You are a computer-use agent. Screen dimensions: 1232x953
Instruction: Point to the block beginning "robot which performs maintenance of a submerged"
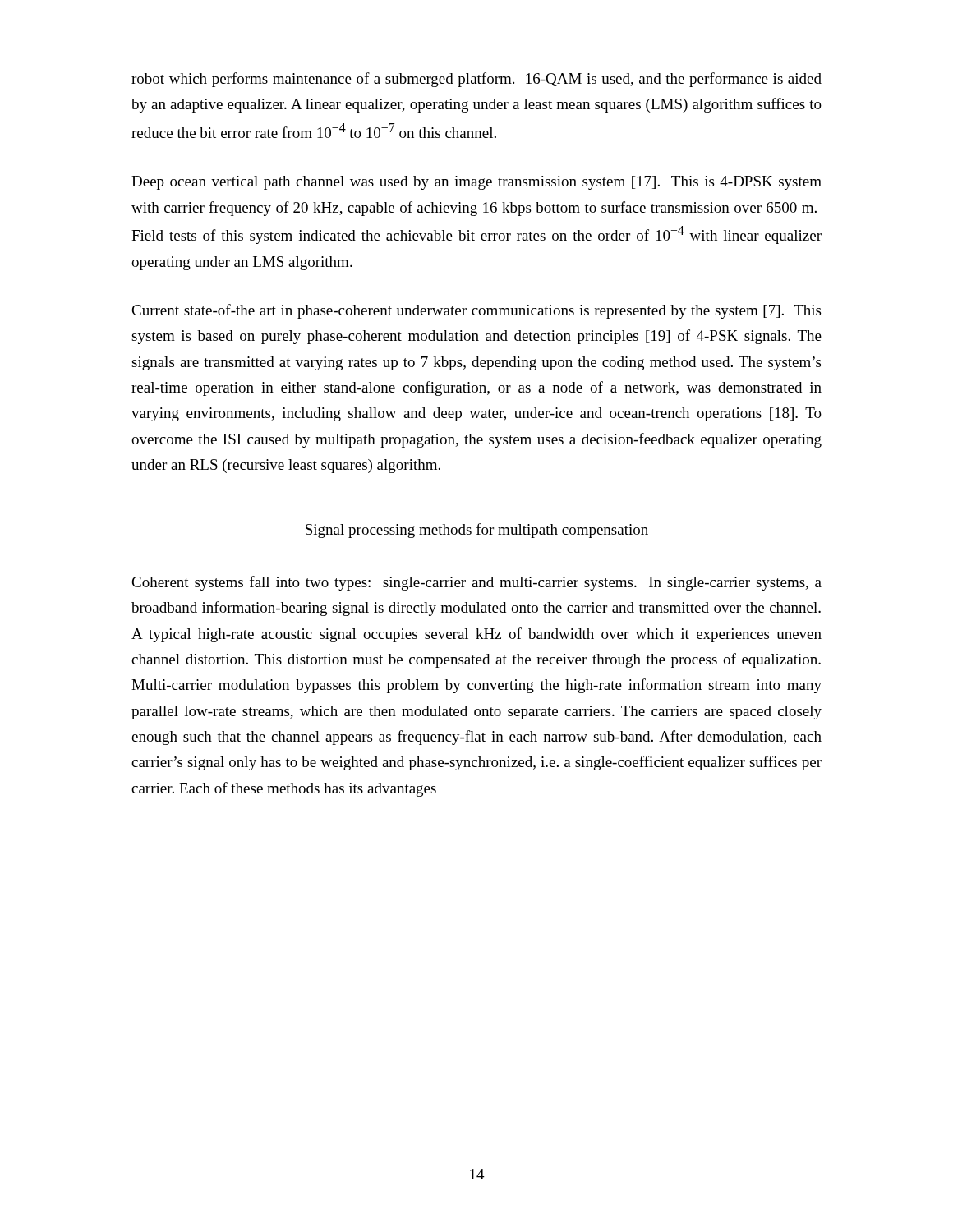(x=476, y=106)
